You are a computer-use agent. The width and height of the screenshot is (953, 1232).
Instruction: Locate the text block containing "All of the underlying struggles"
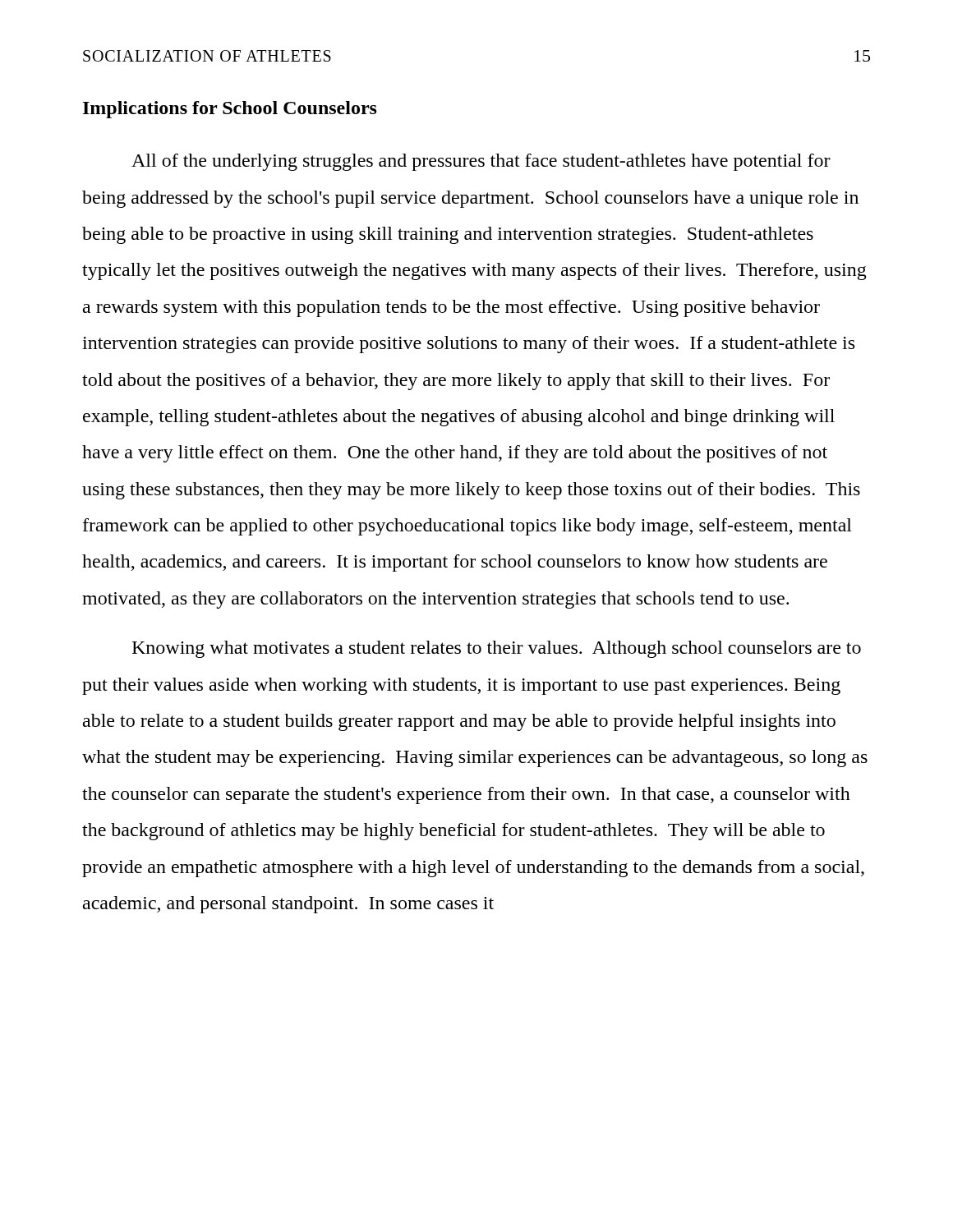[x=474, y=379]
